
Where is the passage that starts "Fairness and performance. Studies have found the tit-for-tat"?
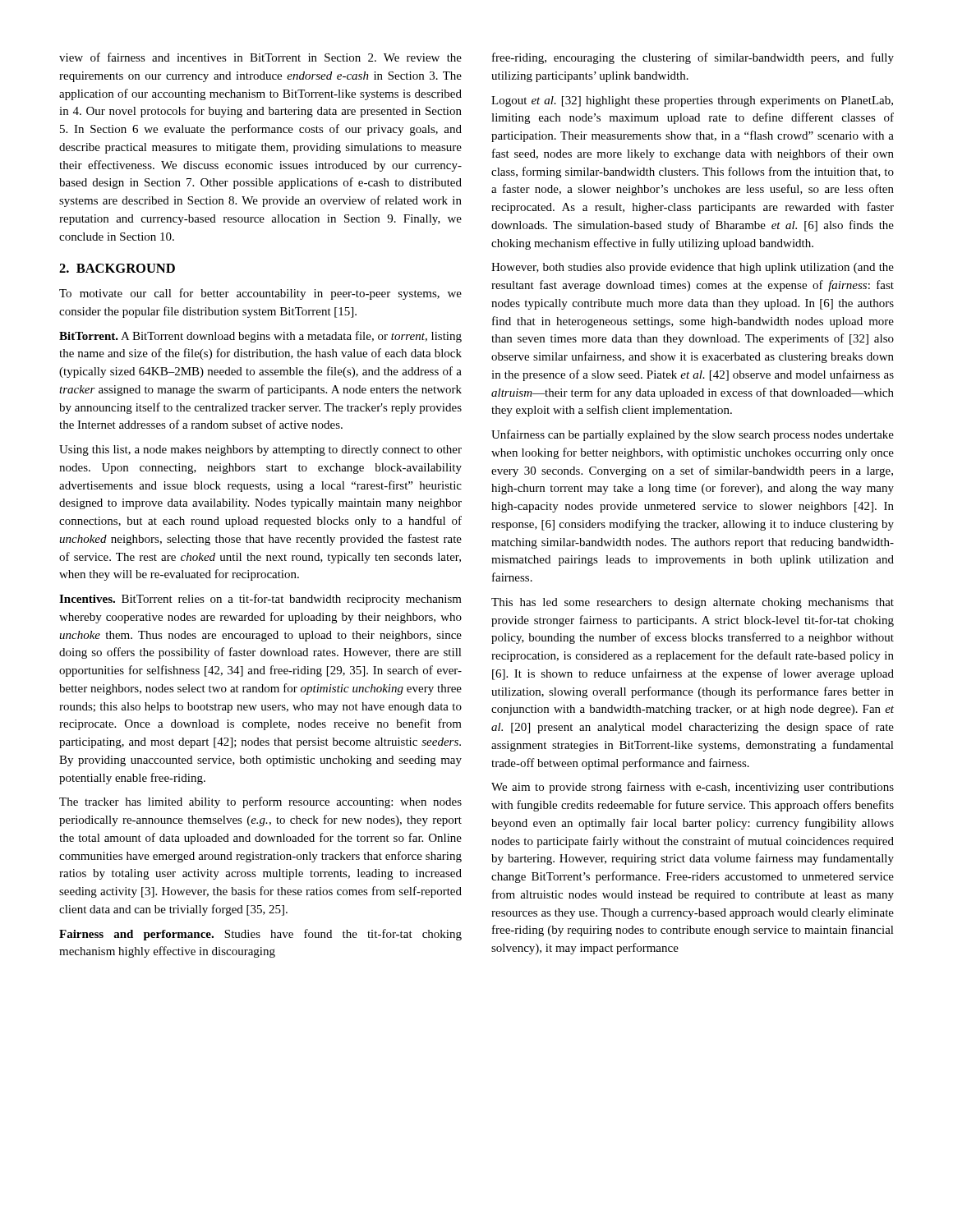click(260, 943)
